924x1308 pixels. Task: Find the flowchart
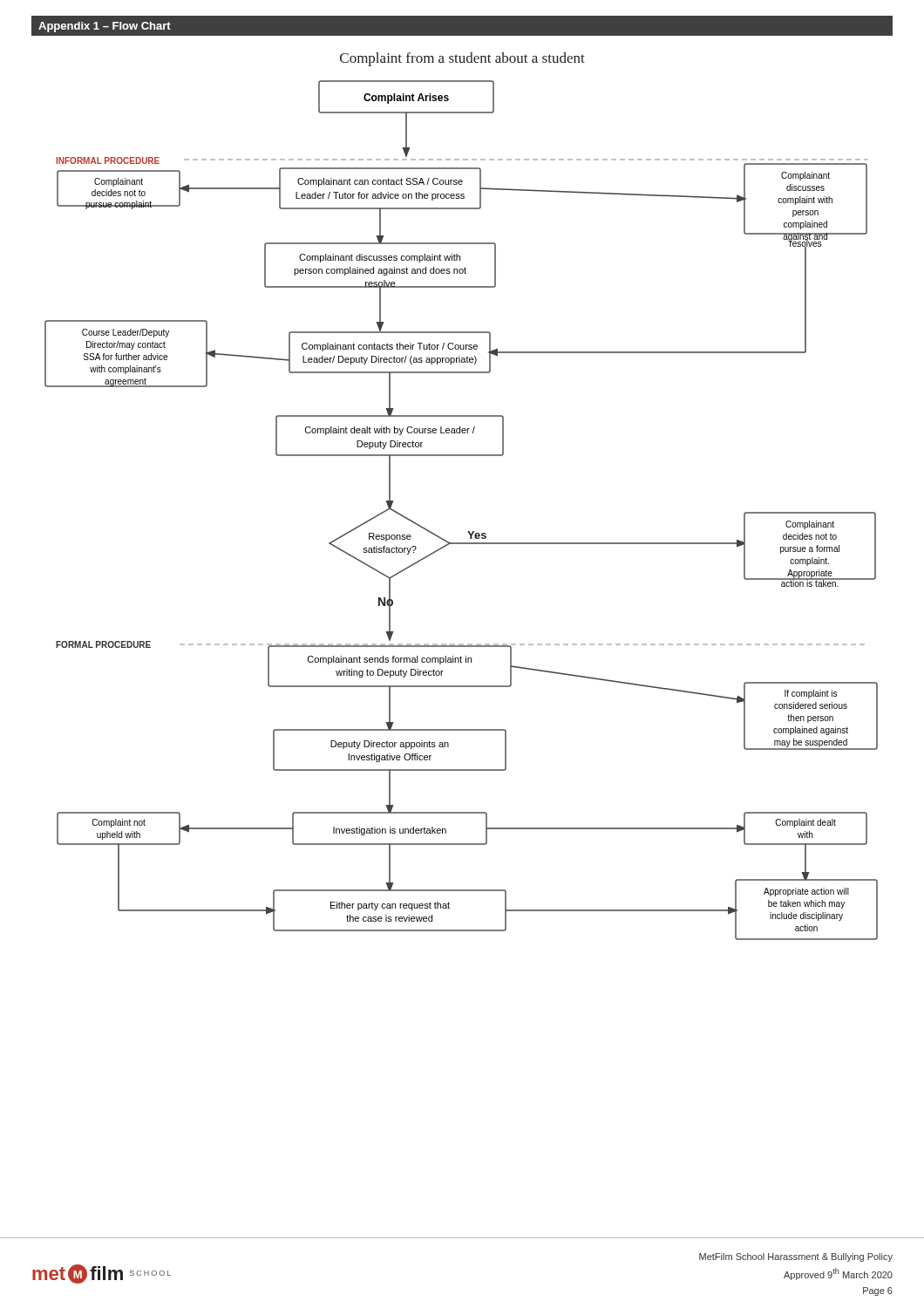pos(462,589)
